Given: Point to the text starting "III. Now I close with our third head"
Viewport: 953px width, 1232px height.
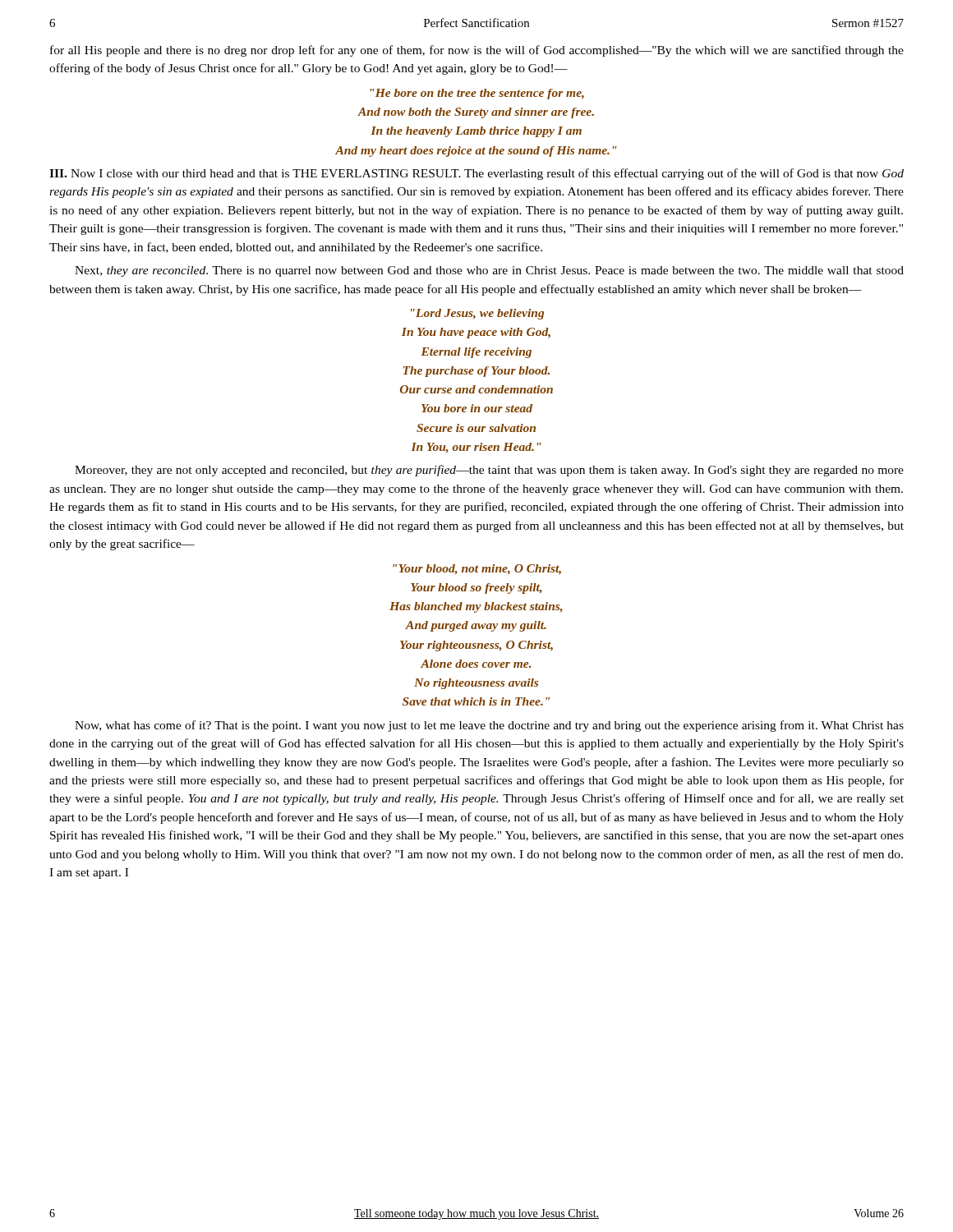Looking at the screenshot, I should (x=476, y=210).
